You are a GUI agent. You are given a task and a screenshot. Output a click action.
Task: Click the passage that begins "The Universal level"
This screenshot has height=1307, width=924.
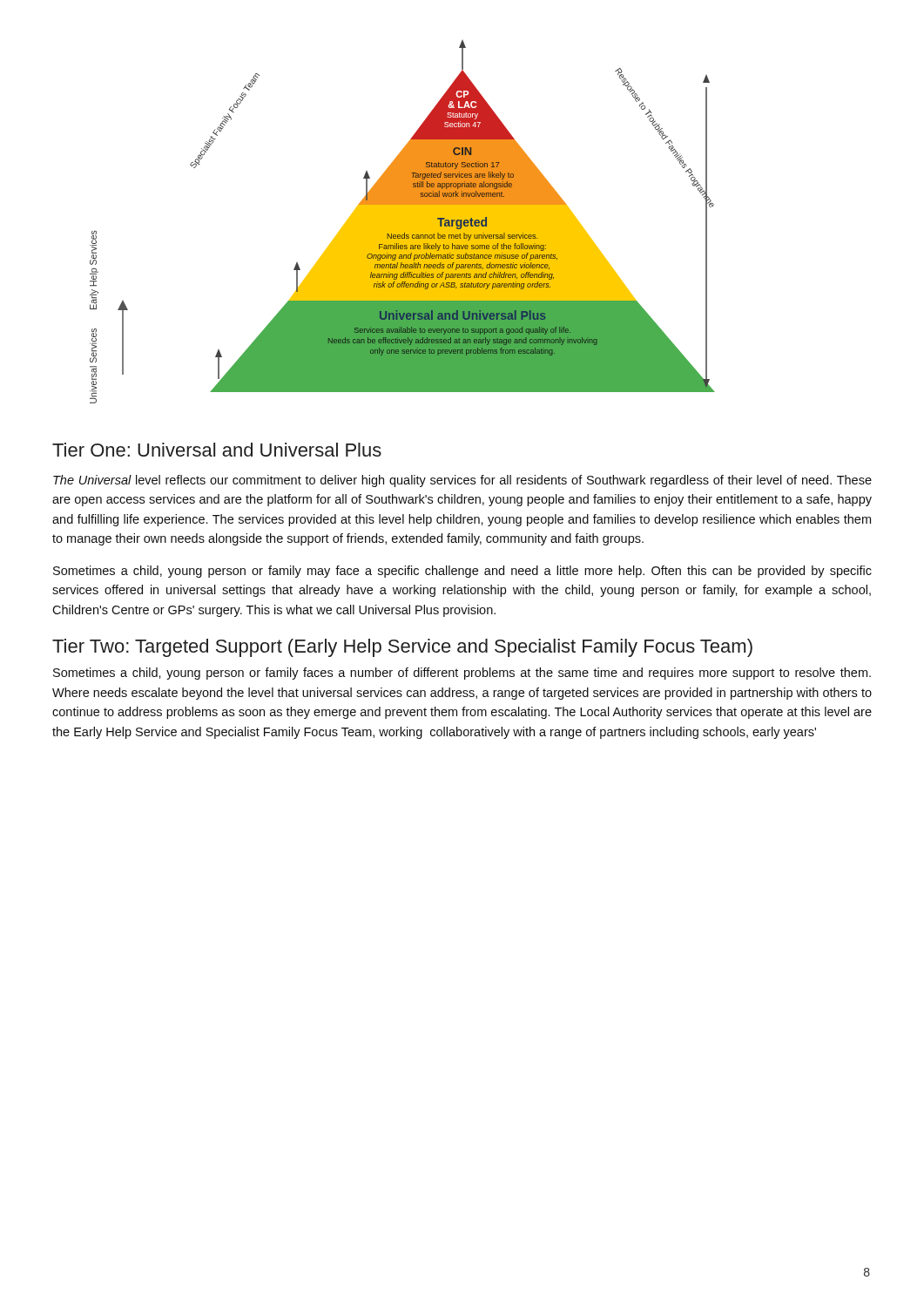coord(462,509)
